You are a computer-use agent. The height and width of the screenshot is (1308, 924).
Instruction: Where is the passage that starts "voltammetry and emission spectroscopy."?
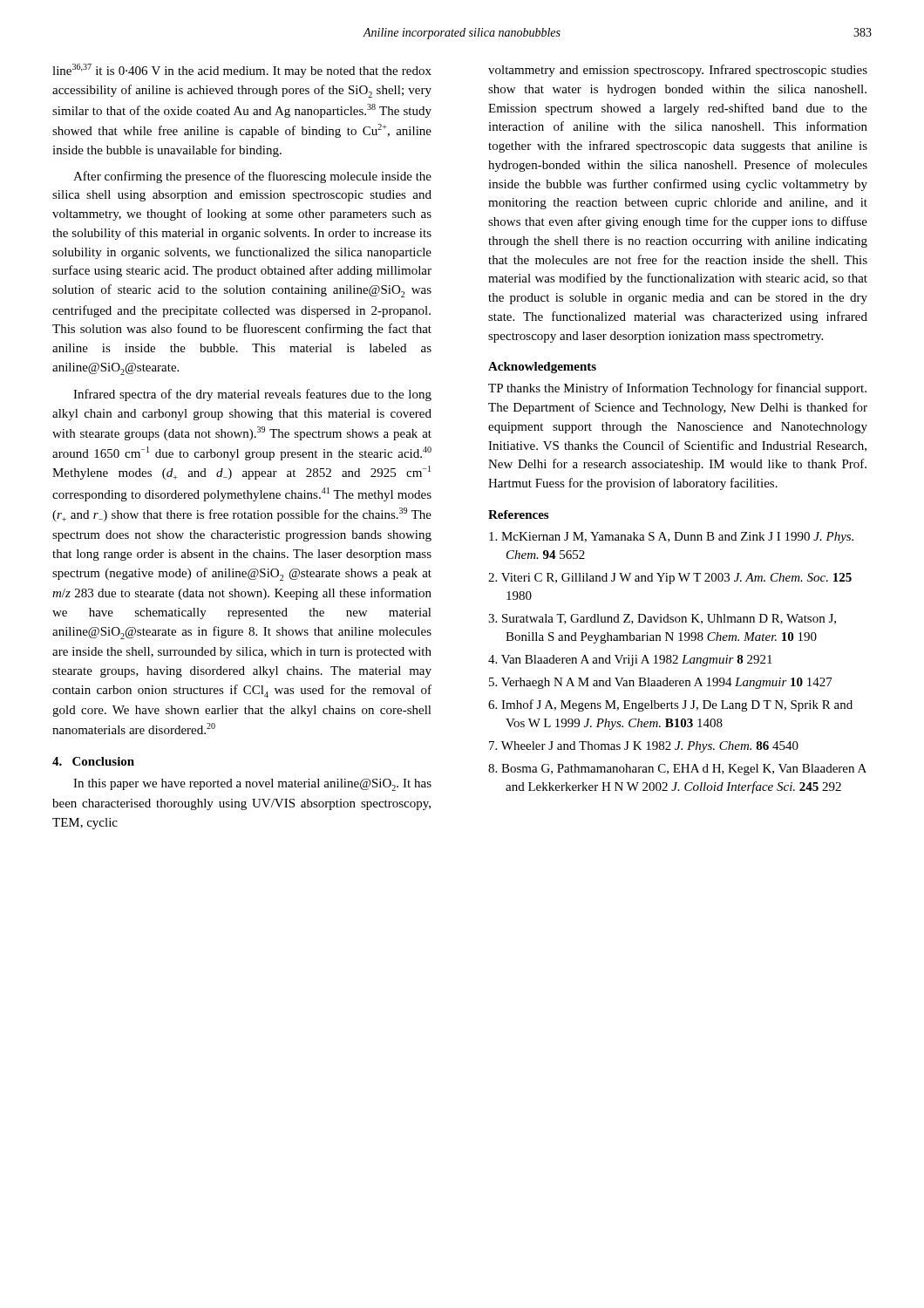click(678, 203)
